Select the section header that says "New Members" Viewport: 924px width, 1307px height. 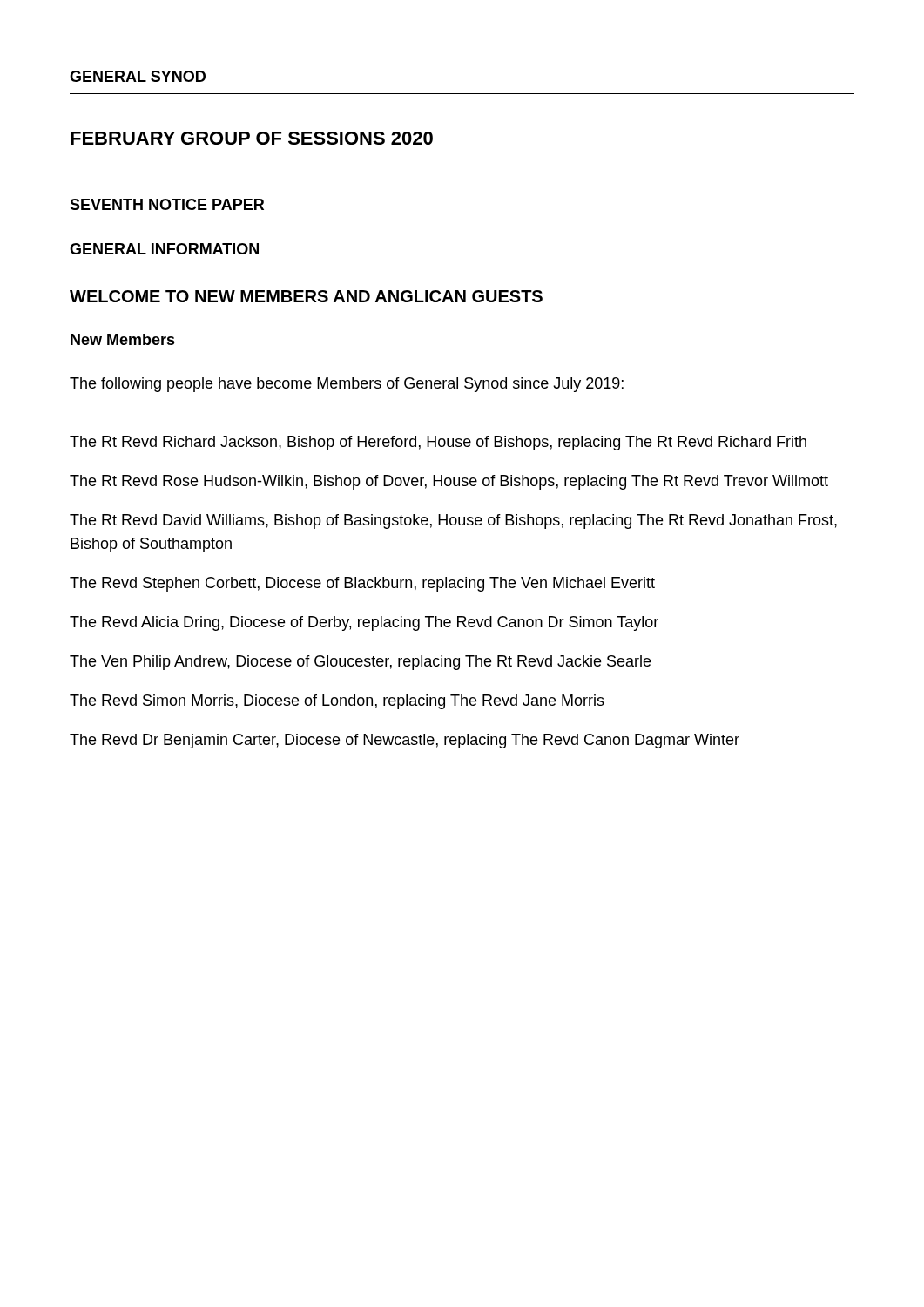123,339
